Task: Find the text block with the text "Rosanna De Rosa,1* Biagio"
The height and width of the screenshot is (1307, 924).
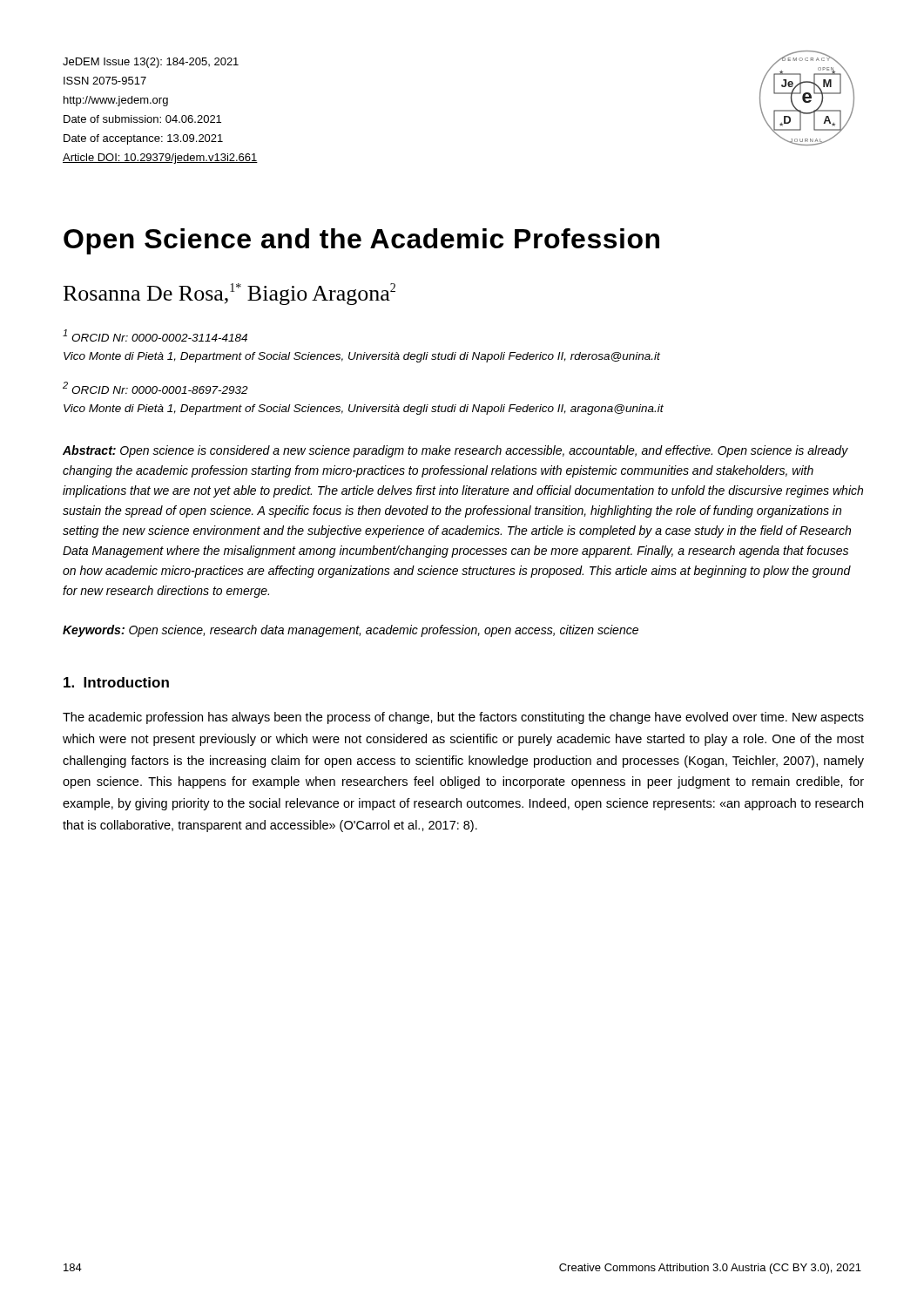Action: [x=229, y=293]
